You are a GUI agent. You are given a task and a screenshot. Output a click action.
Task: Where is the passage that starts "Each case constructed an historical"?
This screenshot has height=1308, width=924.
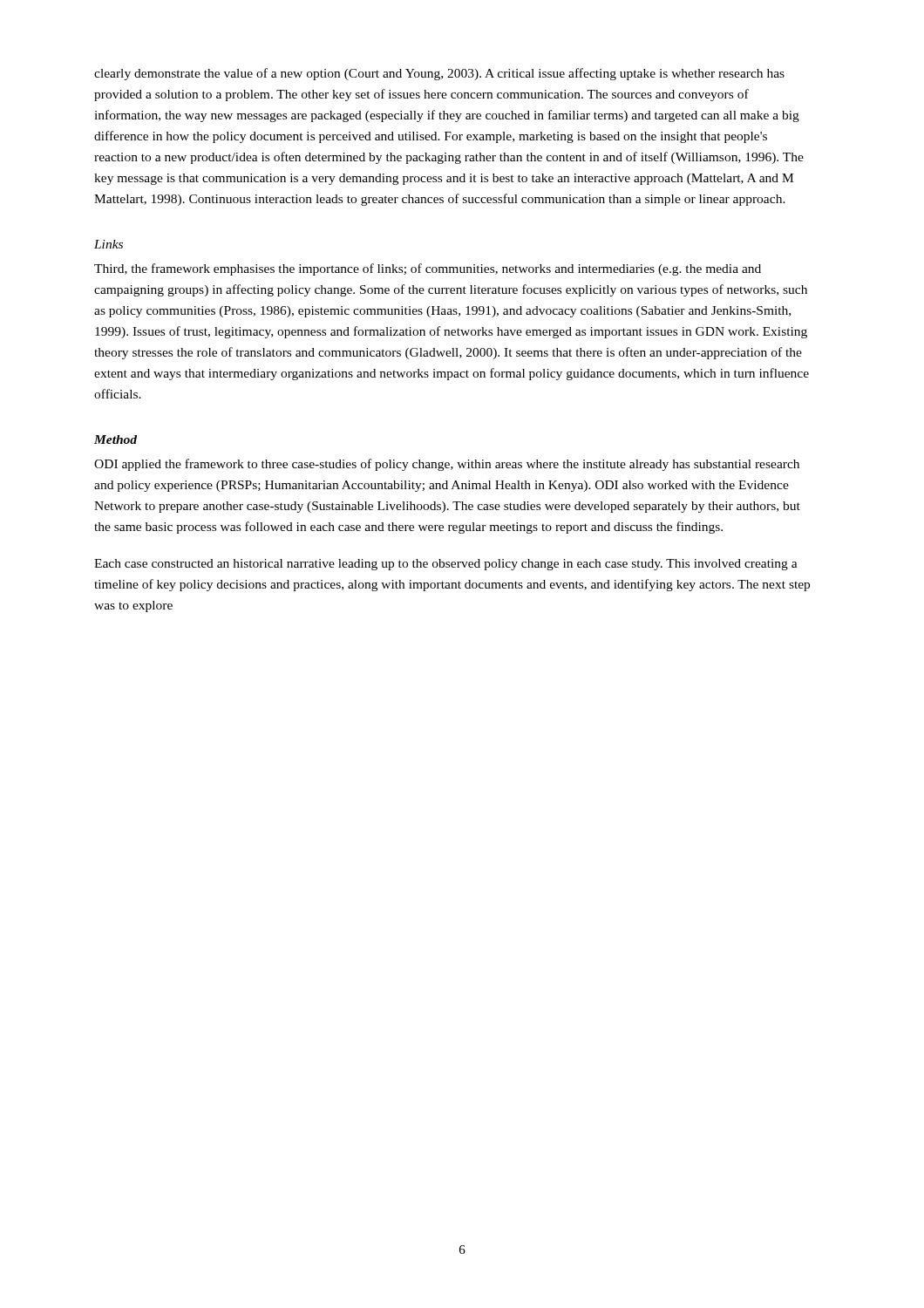pyautogui.click(x=452, y=584)
